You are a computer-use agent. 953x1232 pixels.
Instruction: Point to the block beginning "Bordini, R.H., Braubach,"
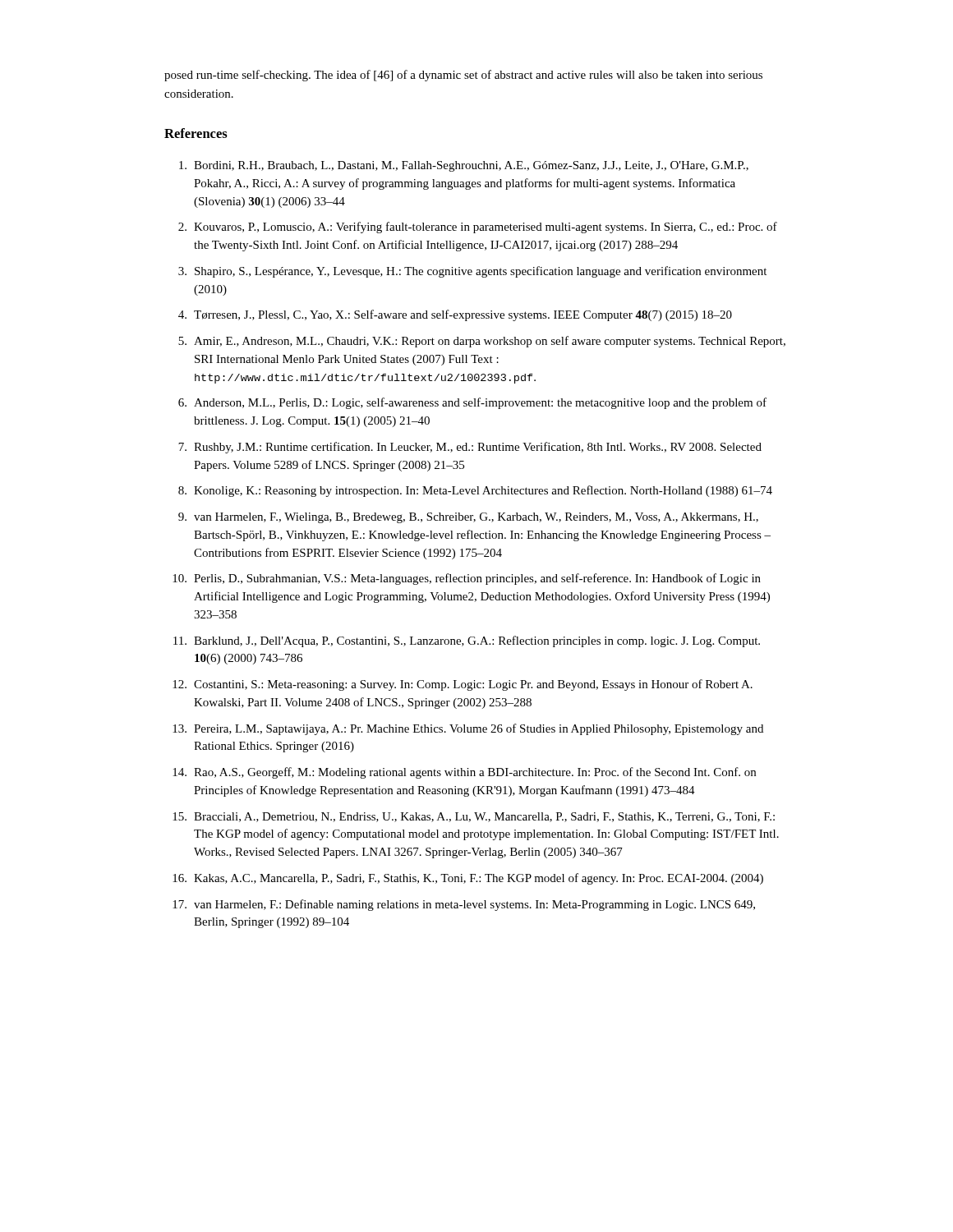coord(476,184)
